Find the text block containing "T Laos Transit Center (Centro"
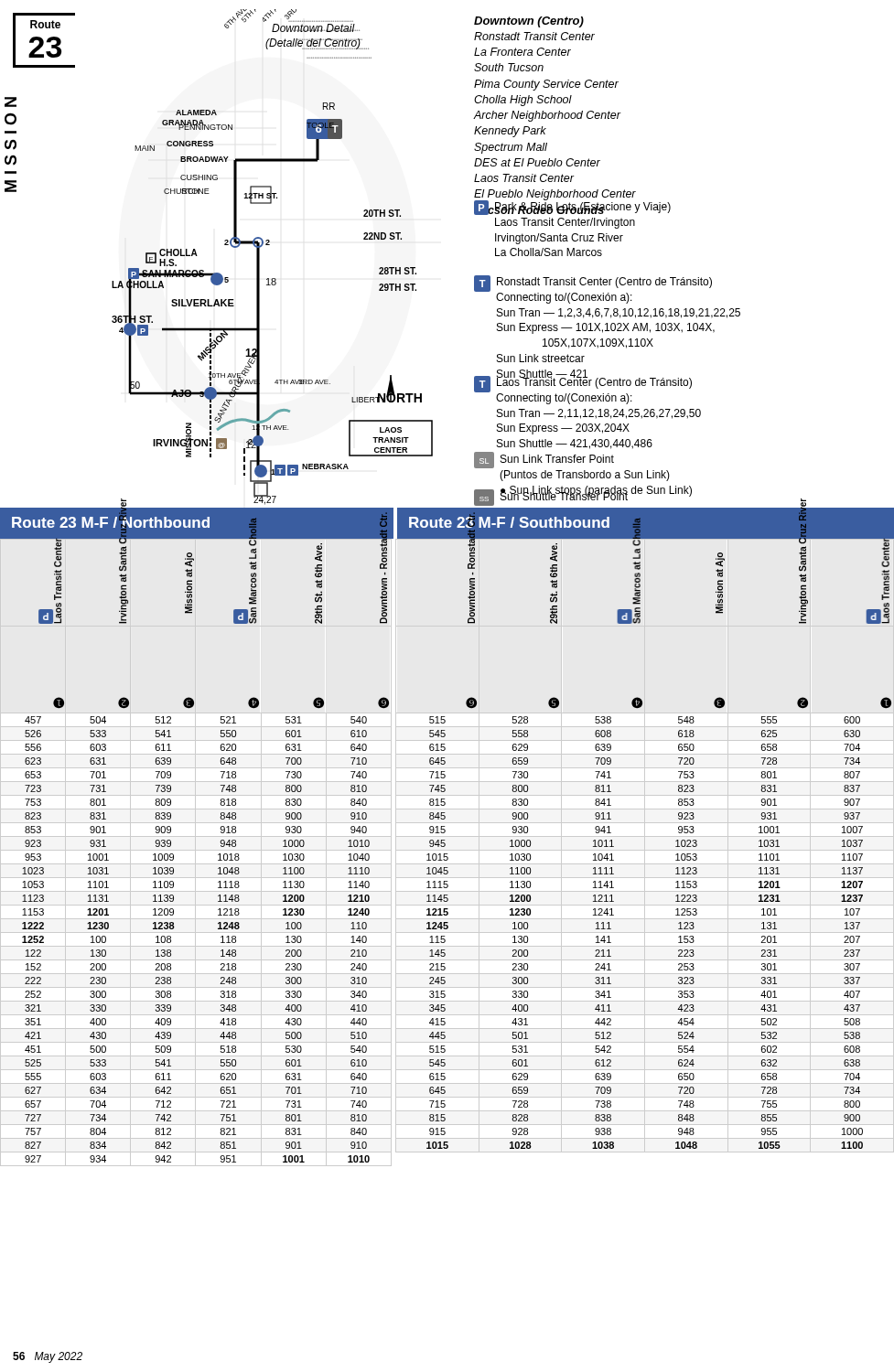Screen dimensions: 1372x894 click(x=588, y=413)
